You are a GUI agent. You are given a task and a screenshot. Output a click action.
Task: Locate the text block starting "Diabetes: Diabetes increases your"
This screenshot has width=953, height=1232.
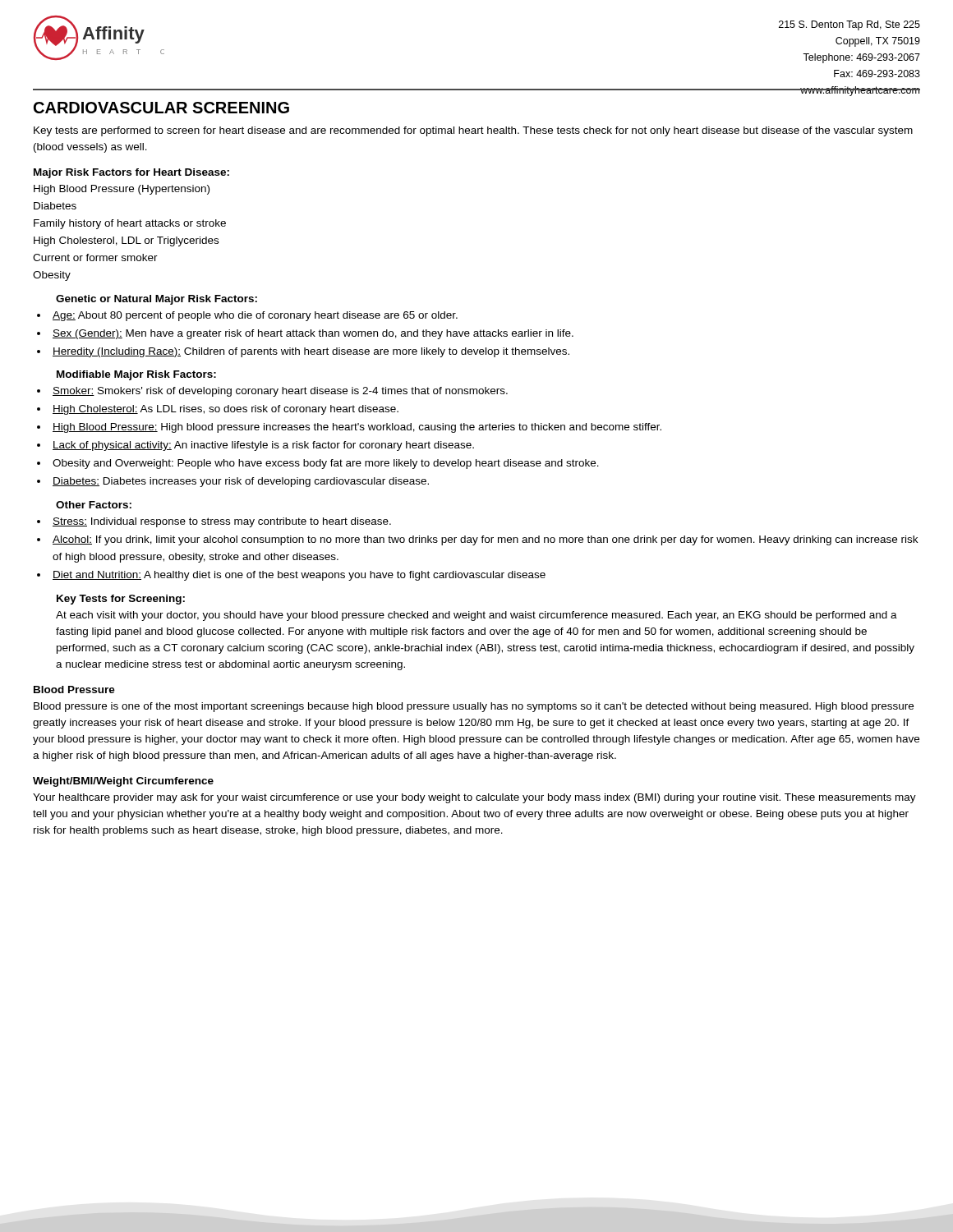(x=241, y=481)
